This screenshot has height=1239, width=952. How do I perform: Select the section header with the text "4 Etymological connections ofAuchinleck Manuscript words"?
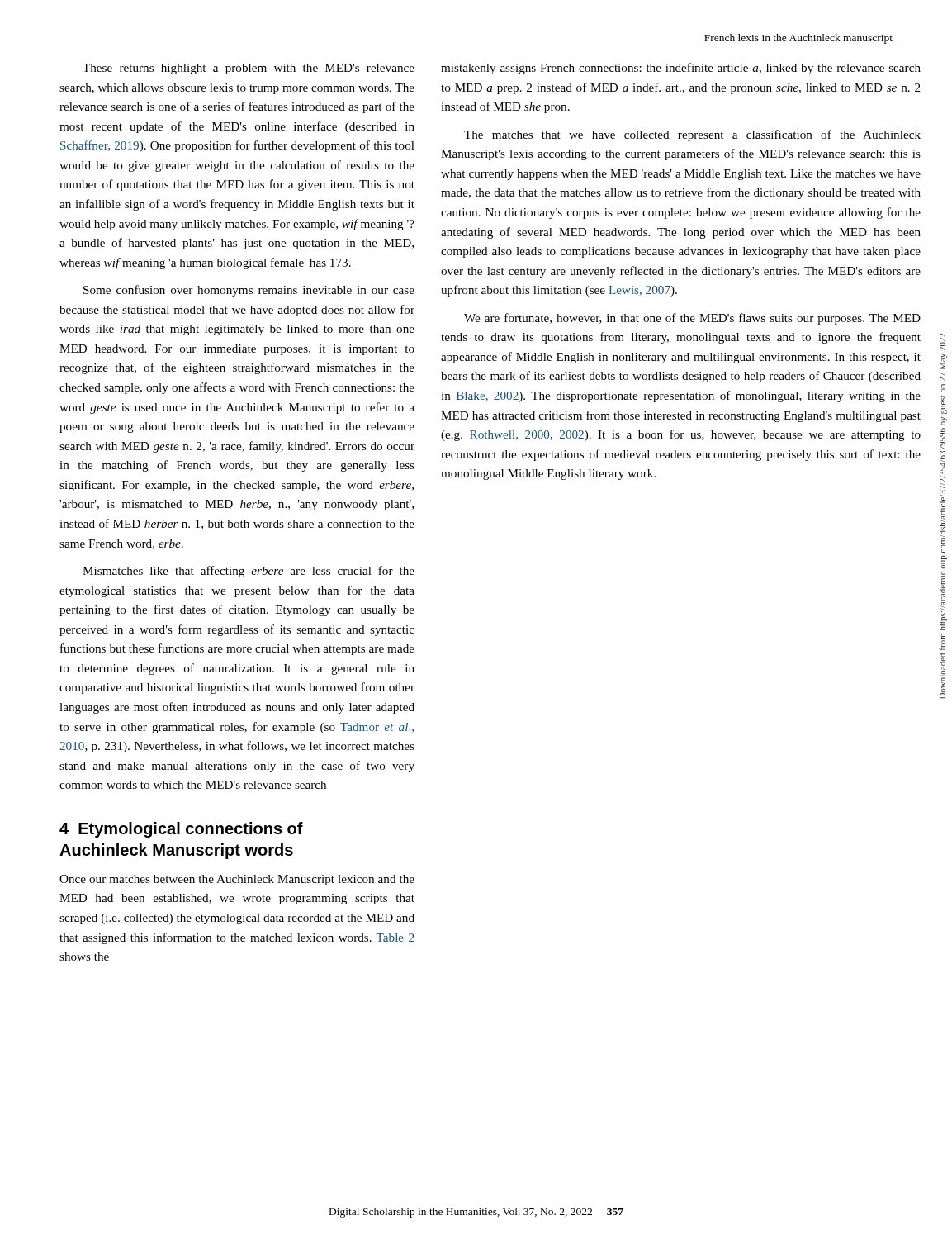click(x=237, y=839)
